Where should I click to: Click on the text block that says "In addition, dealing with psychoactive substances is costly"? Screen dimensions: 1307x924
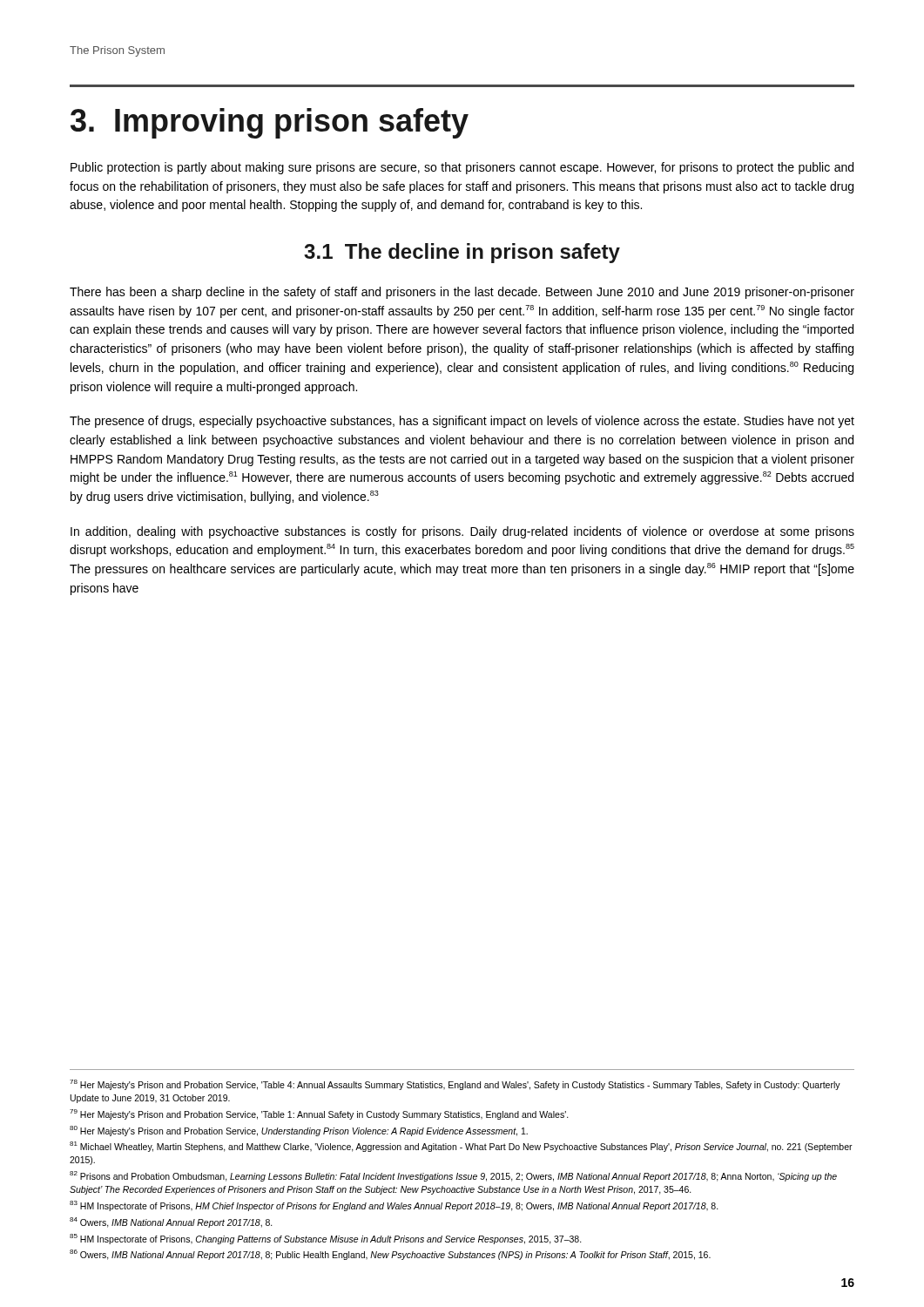462,560
